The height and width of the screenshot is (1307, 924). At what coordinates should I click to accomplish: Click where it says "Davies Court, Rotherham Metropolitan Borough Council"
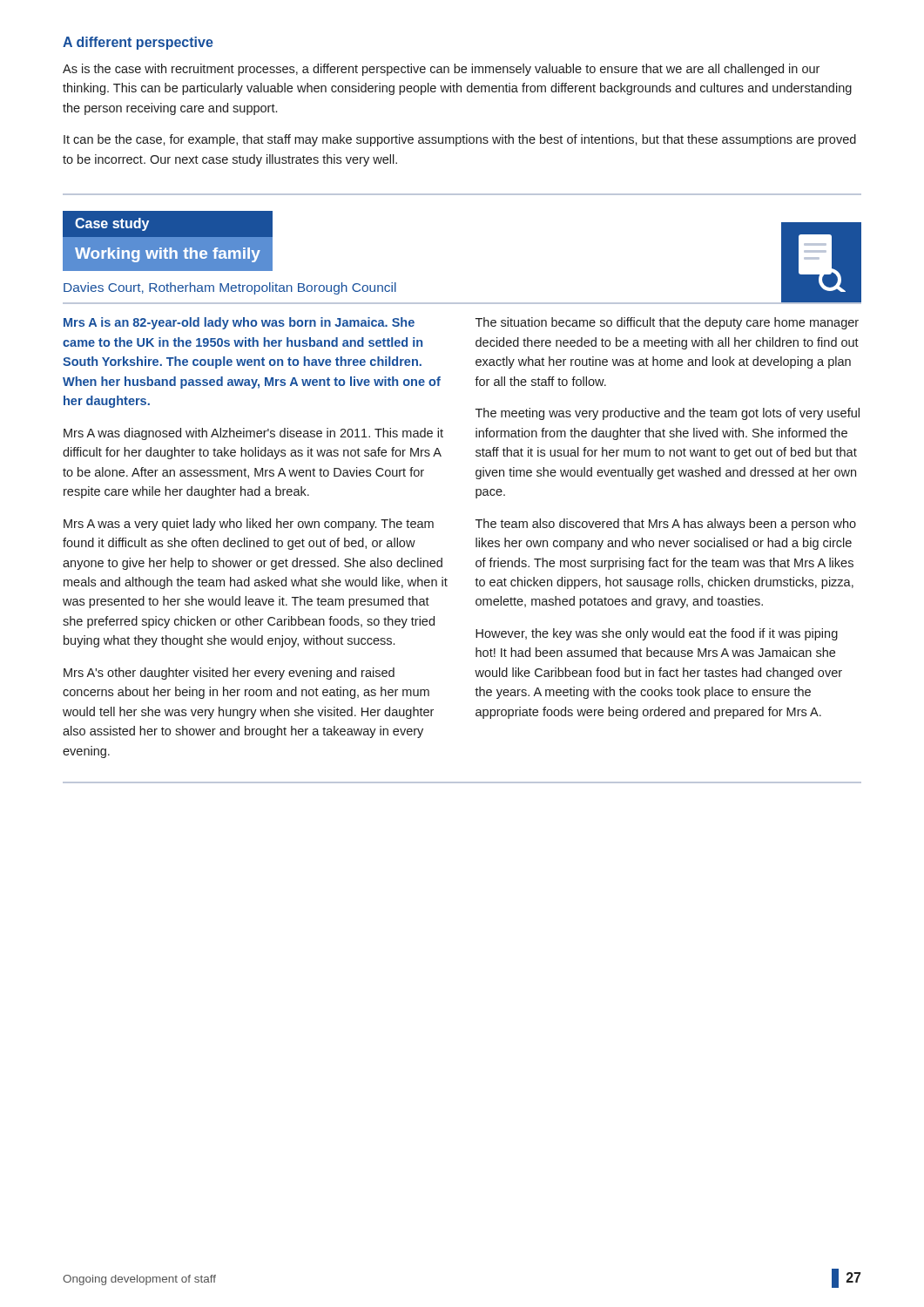click(x=230, y=287)
